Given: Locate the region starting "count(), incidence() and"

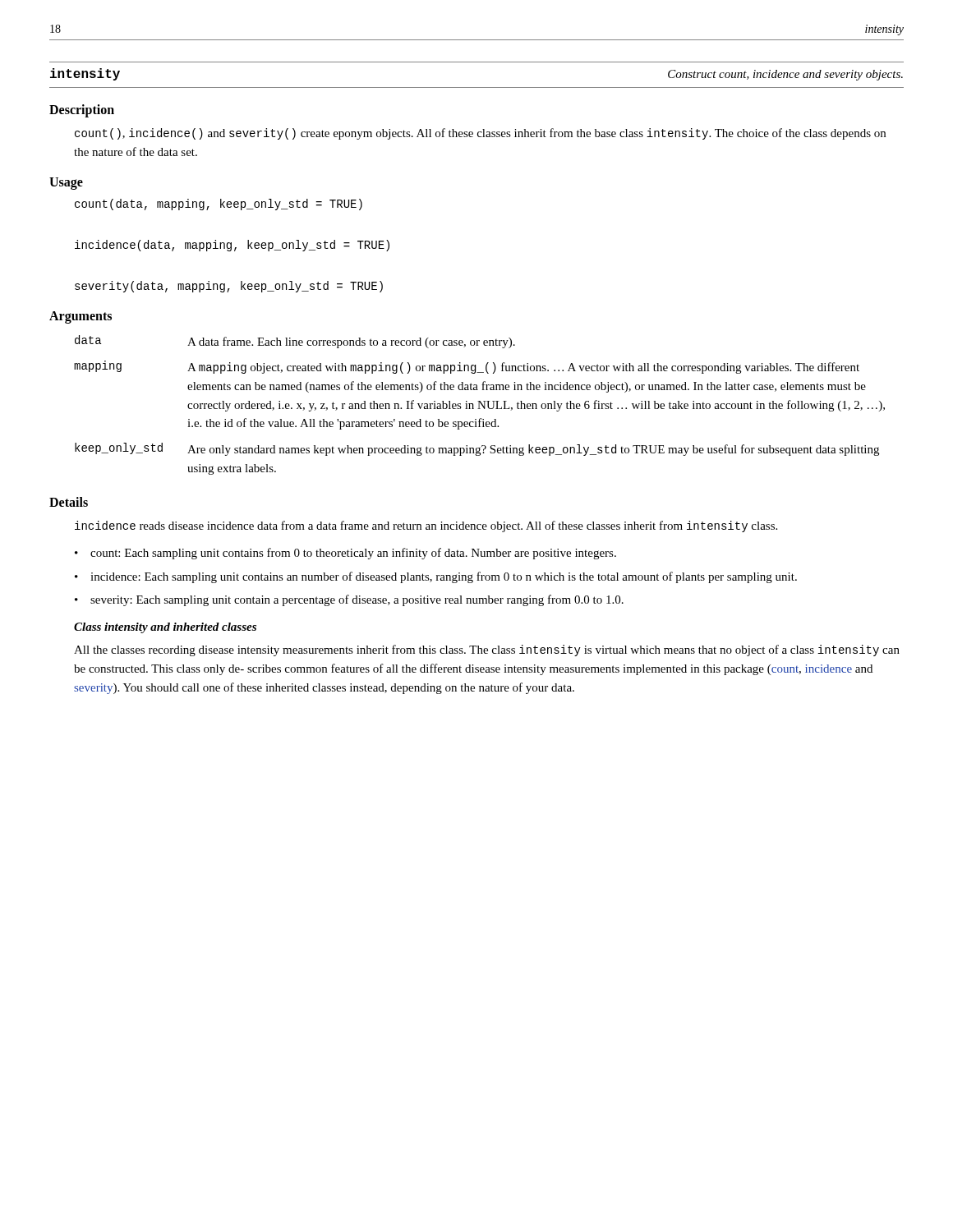Looking at the screenshot, I should click(x=480, y=143).
